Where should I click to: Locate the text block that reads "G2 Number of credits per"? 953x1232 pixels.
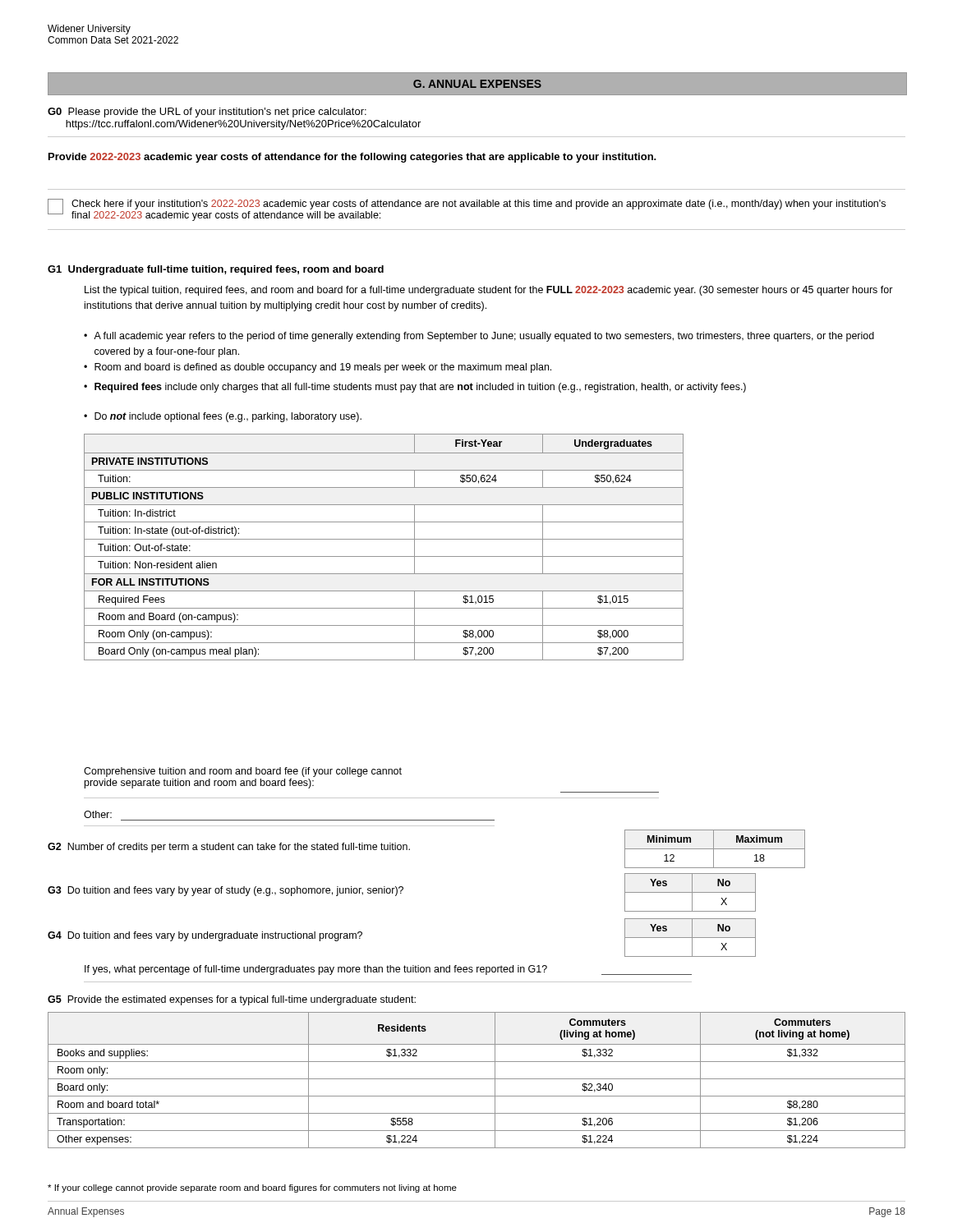(229, 847)
